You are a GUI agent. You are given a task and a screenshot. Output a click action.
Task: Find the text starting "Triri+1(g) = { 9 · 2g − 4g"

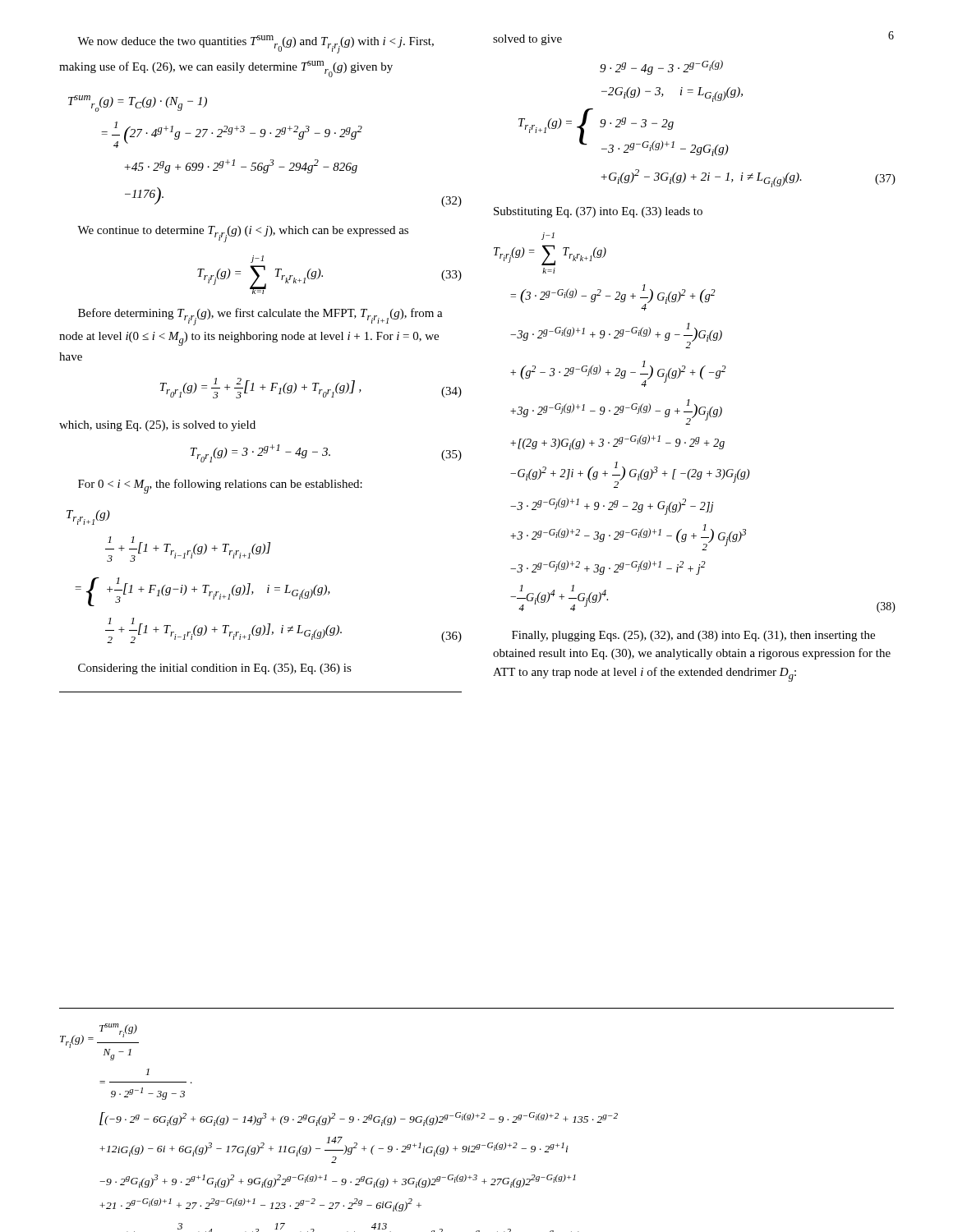[661, 67]
